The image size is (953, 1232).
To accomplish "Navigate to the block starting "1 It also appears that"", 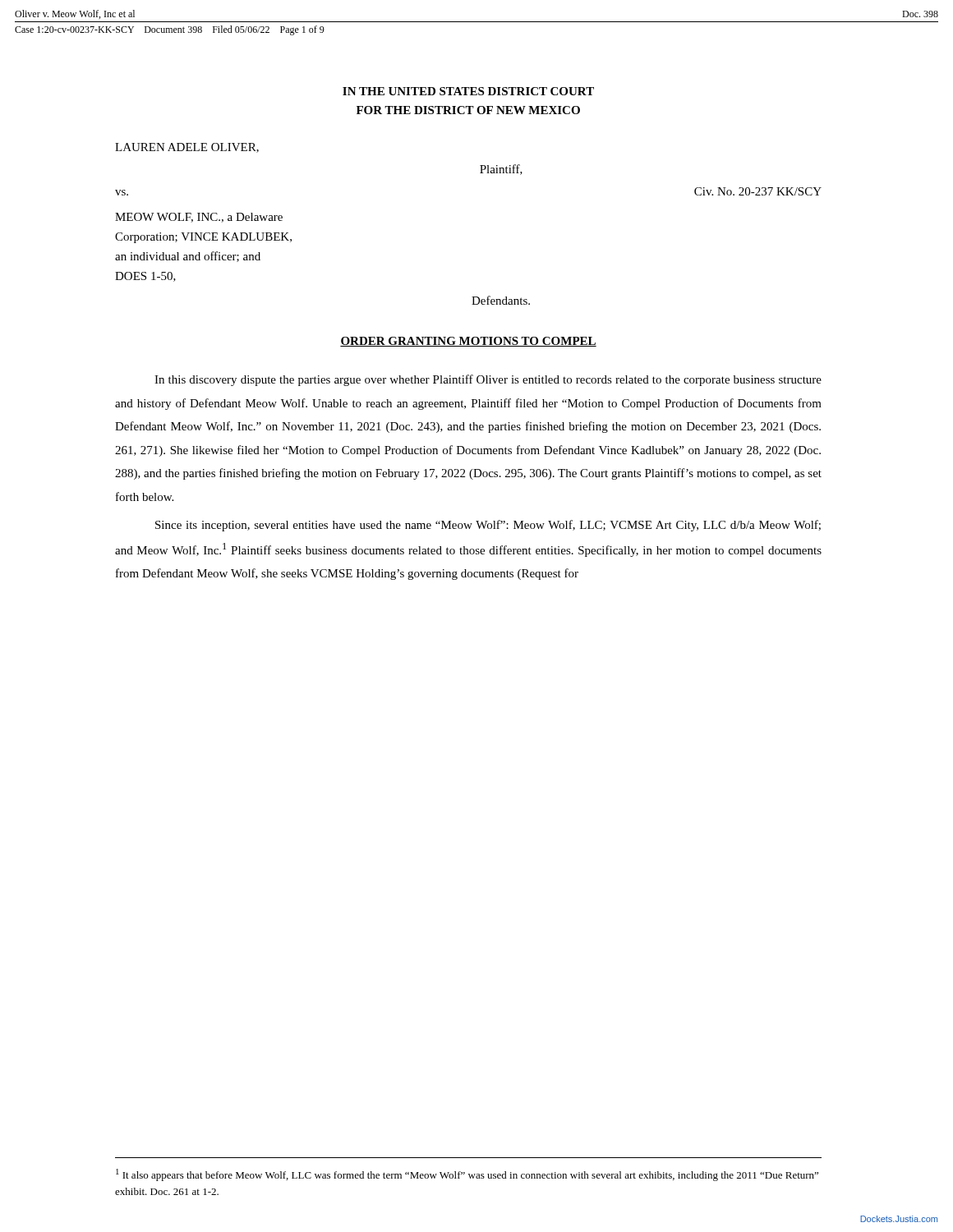I will point(467,1182).
